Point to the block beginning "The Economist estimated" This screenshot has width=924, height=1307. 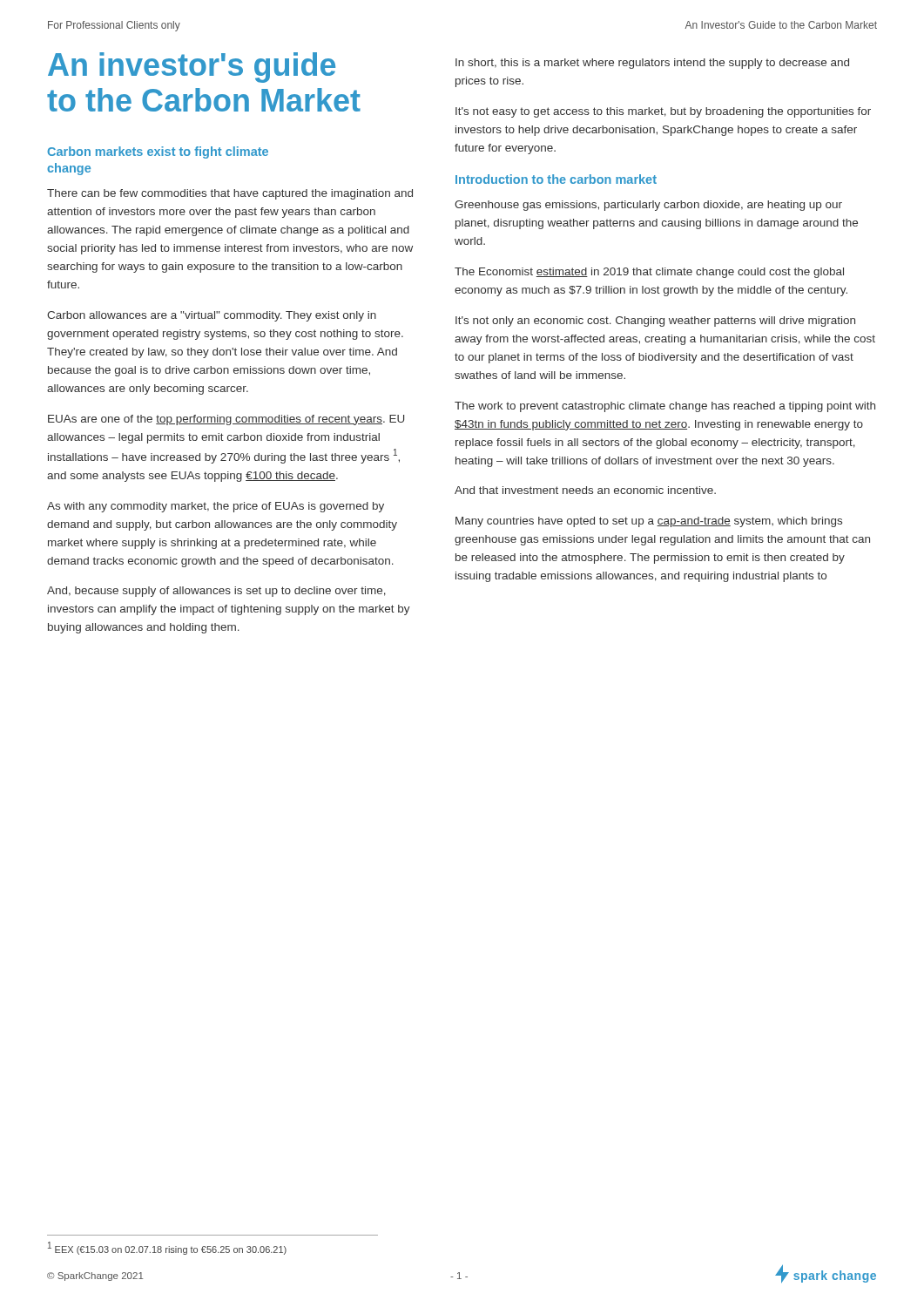tap(652, 281)
